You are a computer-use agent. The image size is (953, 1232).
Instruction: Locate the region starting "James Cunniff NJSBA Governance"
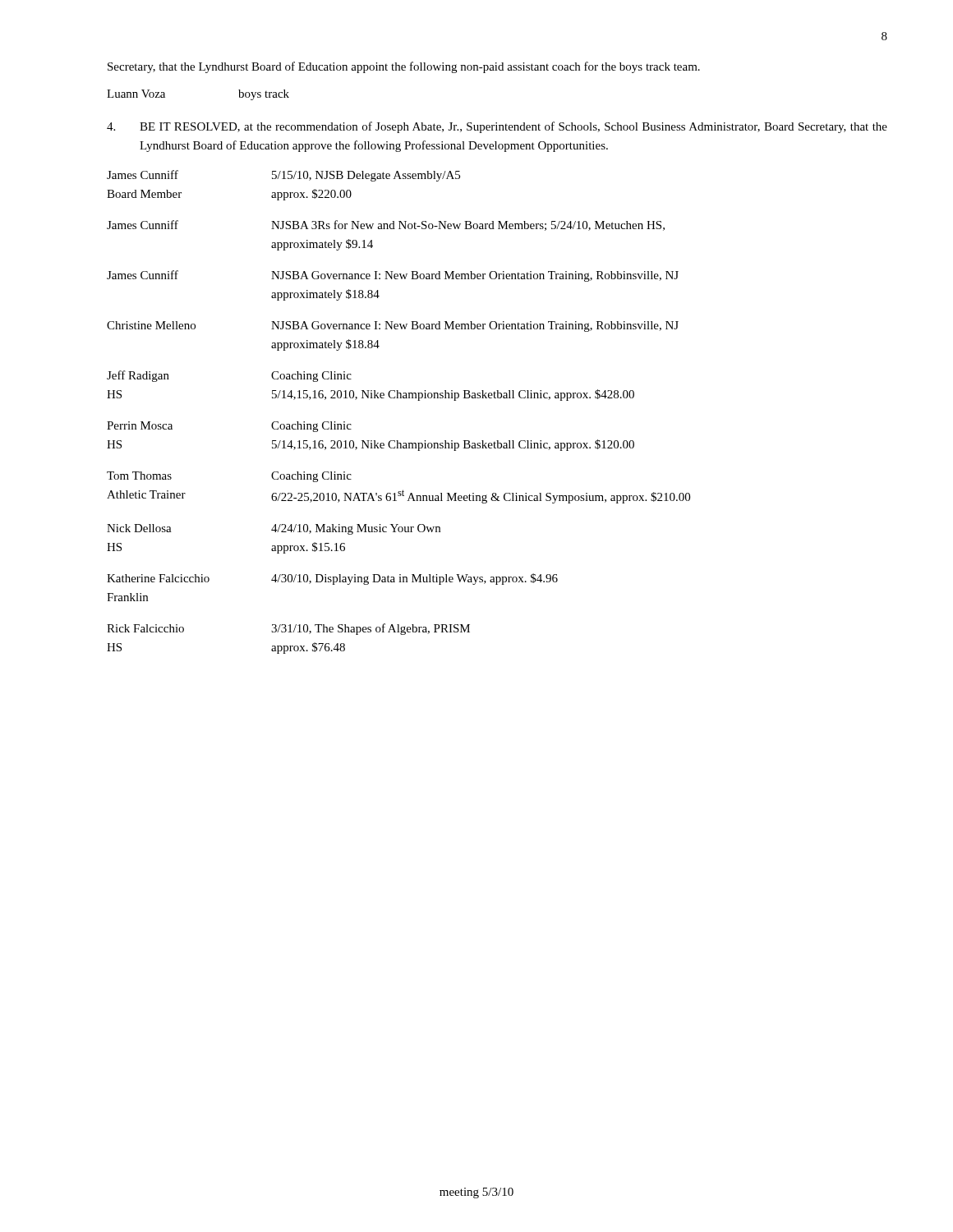[497, 285]
